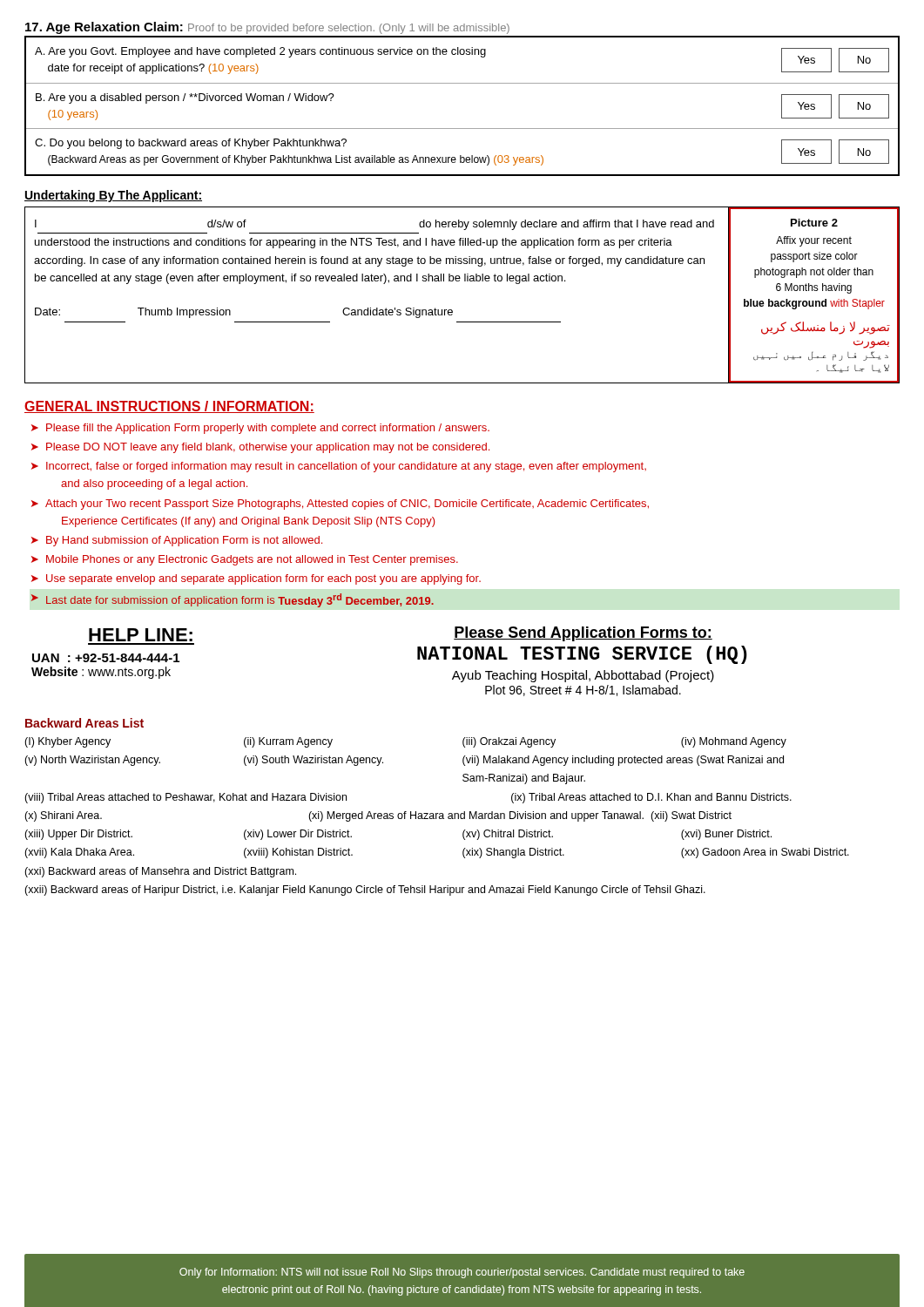Point to the block starting "➤ Last date for submission of"
Image resolution: width=924 pixels, height=1307 pixels.
(232, 600)
